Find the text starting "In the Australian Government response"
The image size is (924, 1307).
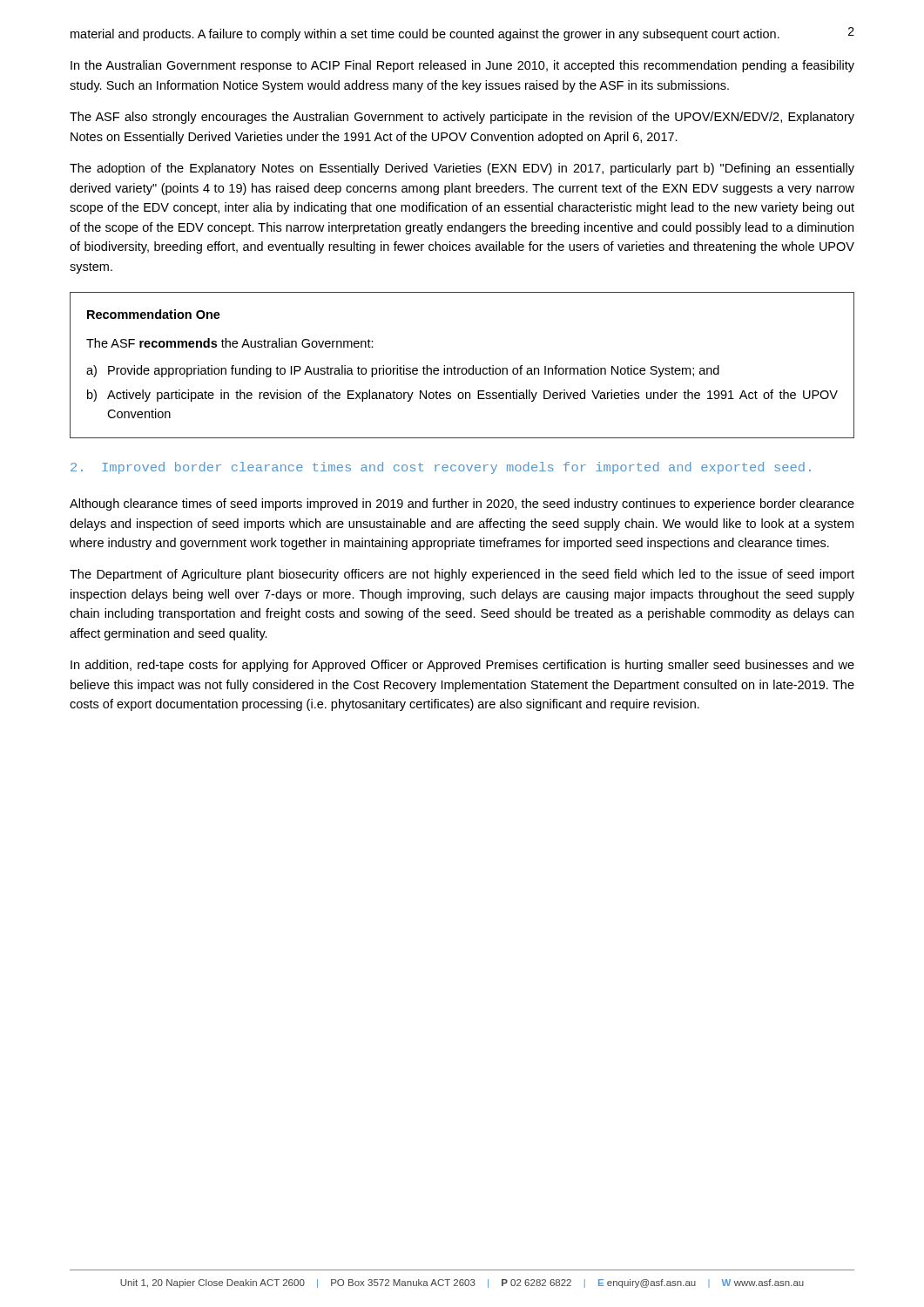click(x=462, y=76)
